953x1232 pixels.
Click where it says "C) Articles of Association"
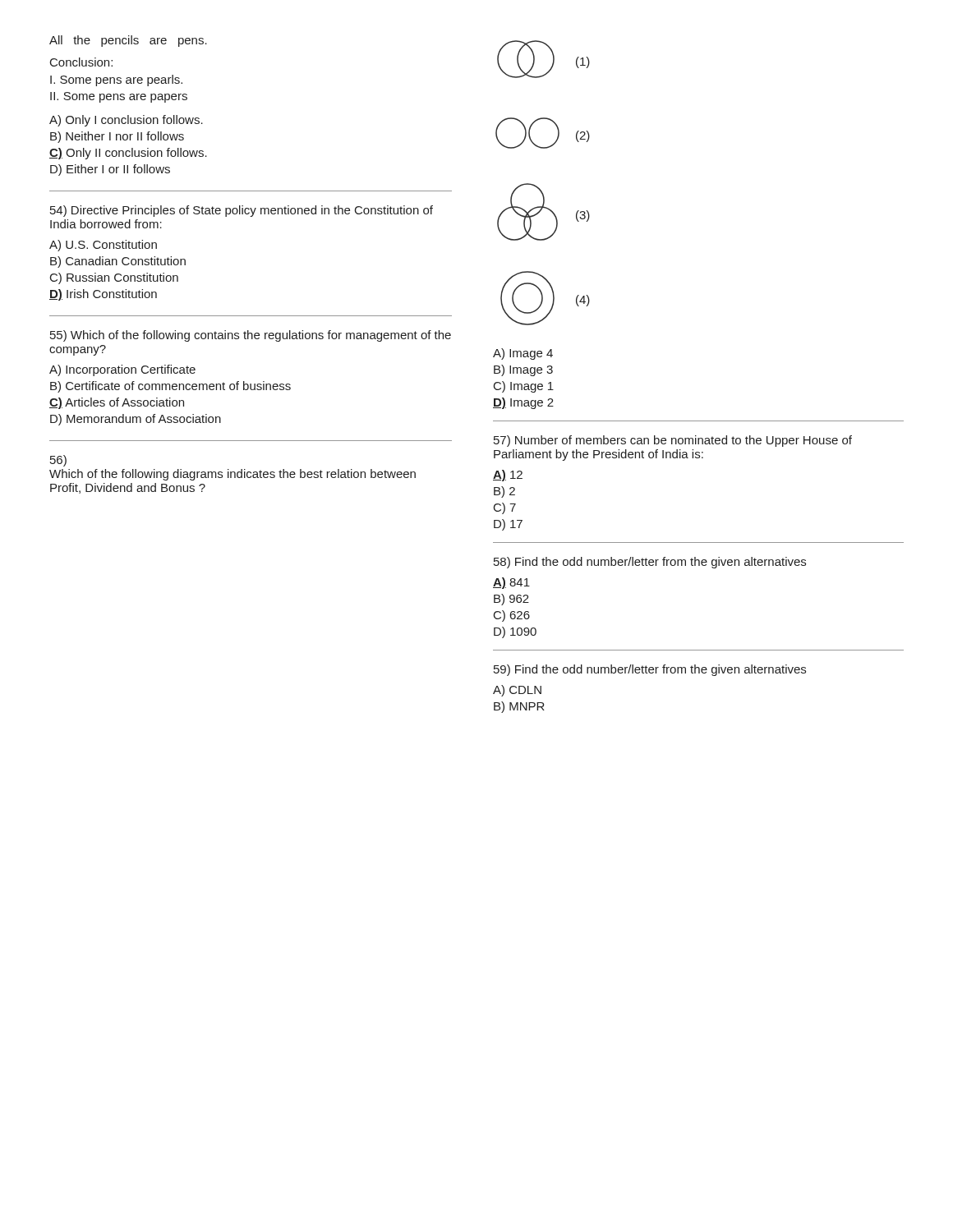[117, 402]
